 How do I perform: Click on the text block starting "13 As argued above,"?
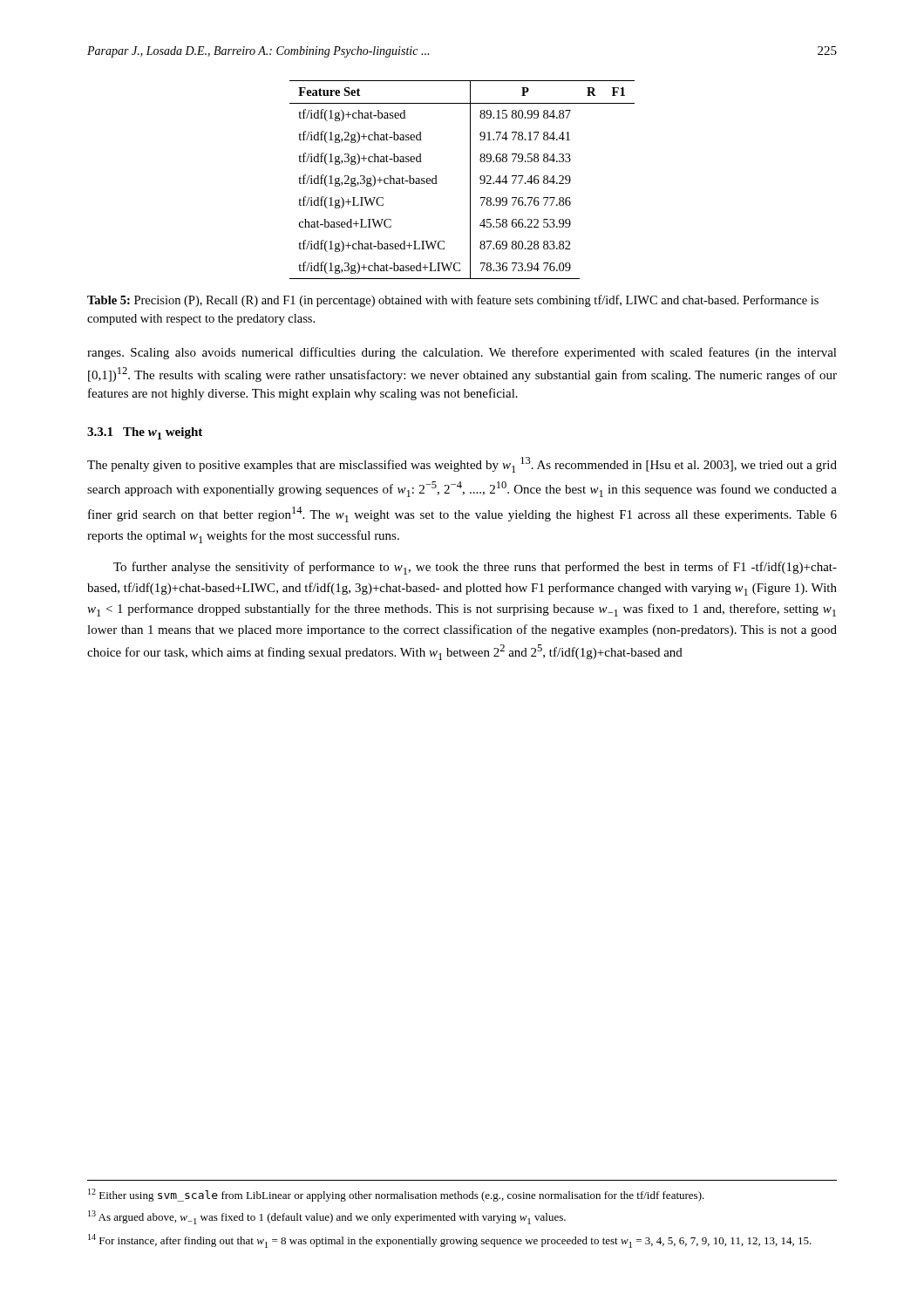(x=327, y=1217)
